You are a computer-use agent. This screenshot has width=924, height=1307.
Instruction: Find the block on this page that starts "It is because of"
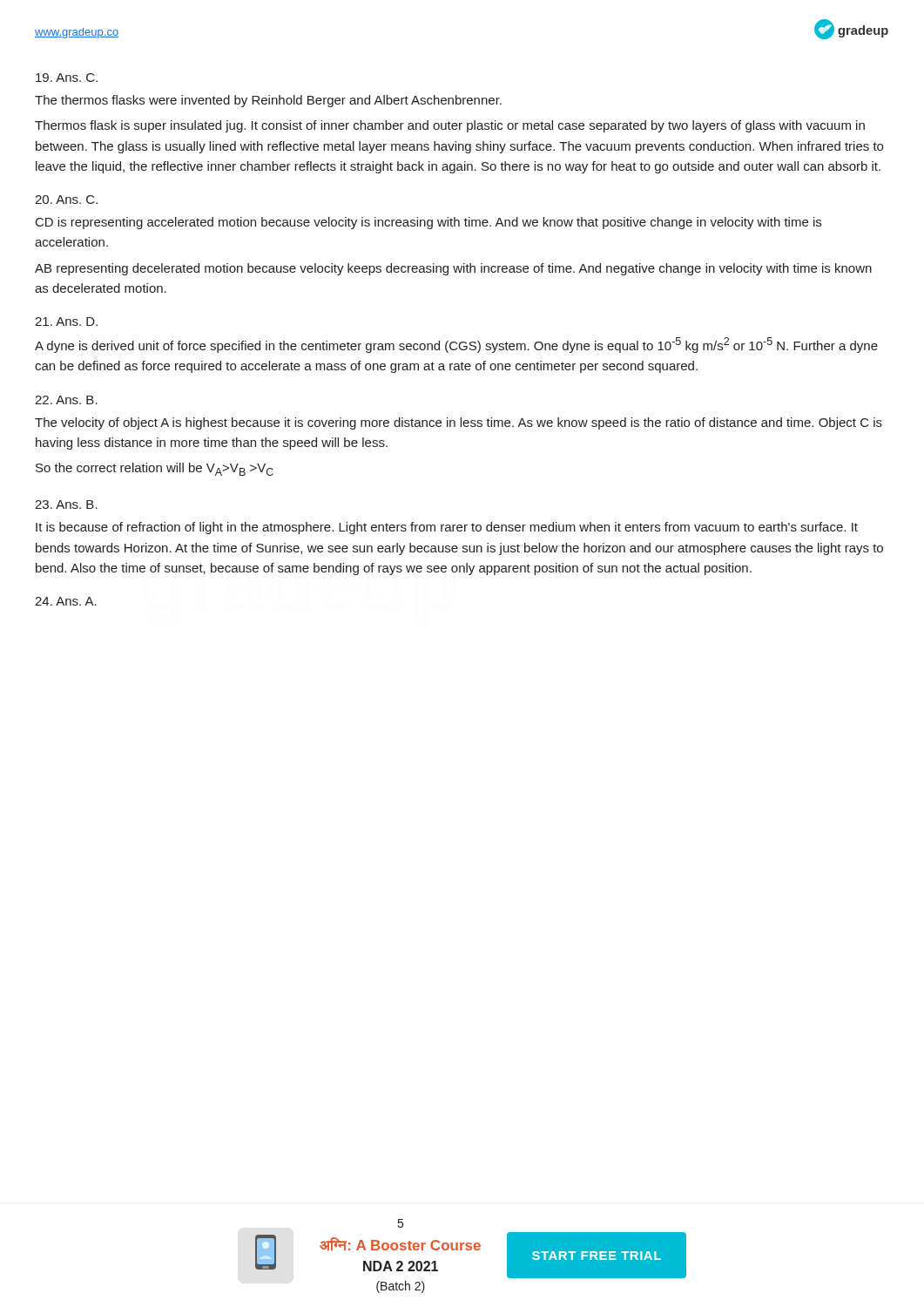(459, 547)
